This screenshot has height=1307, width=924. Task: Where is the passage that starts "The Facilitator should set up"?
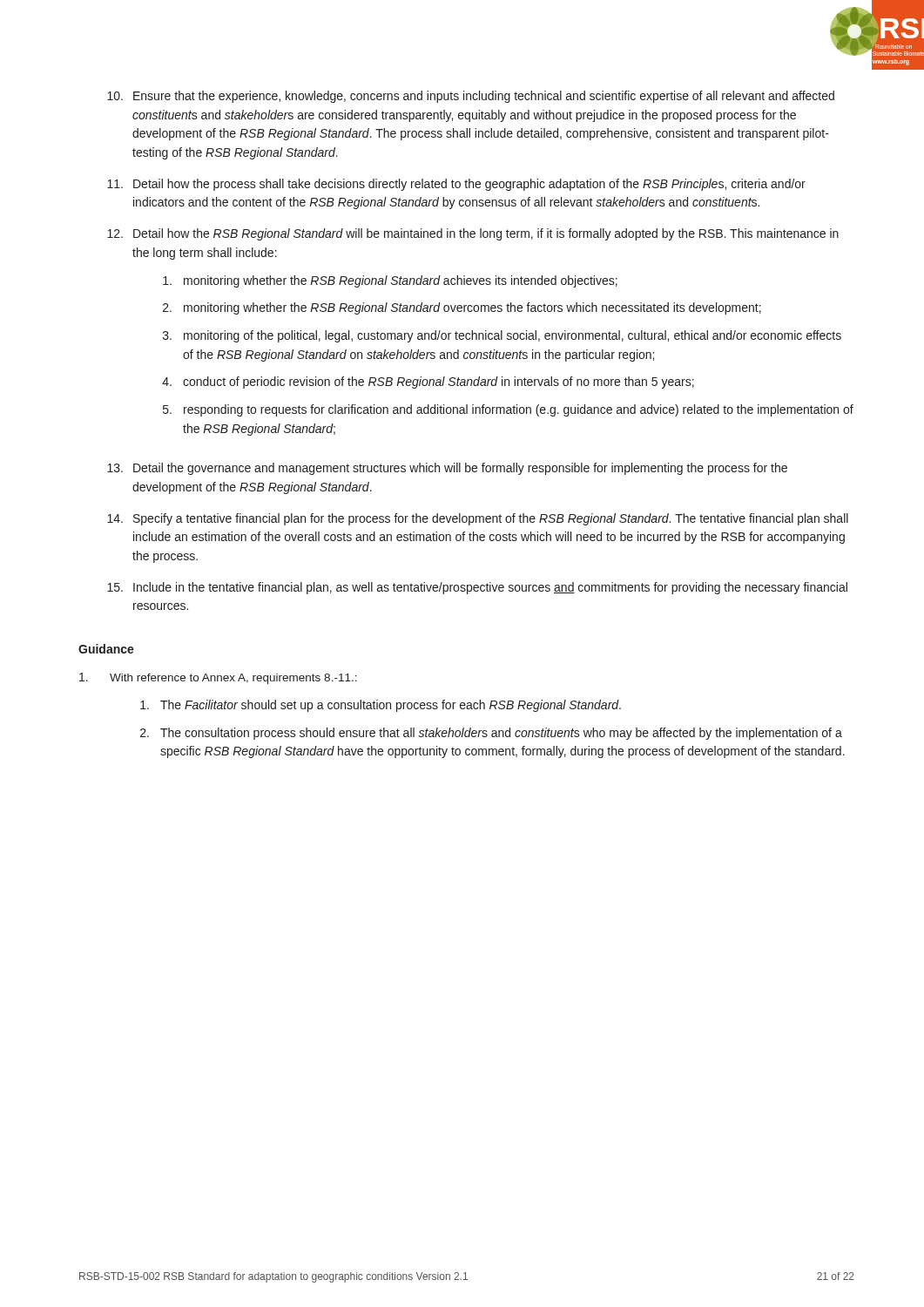click(486, 706)
